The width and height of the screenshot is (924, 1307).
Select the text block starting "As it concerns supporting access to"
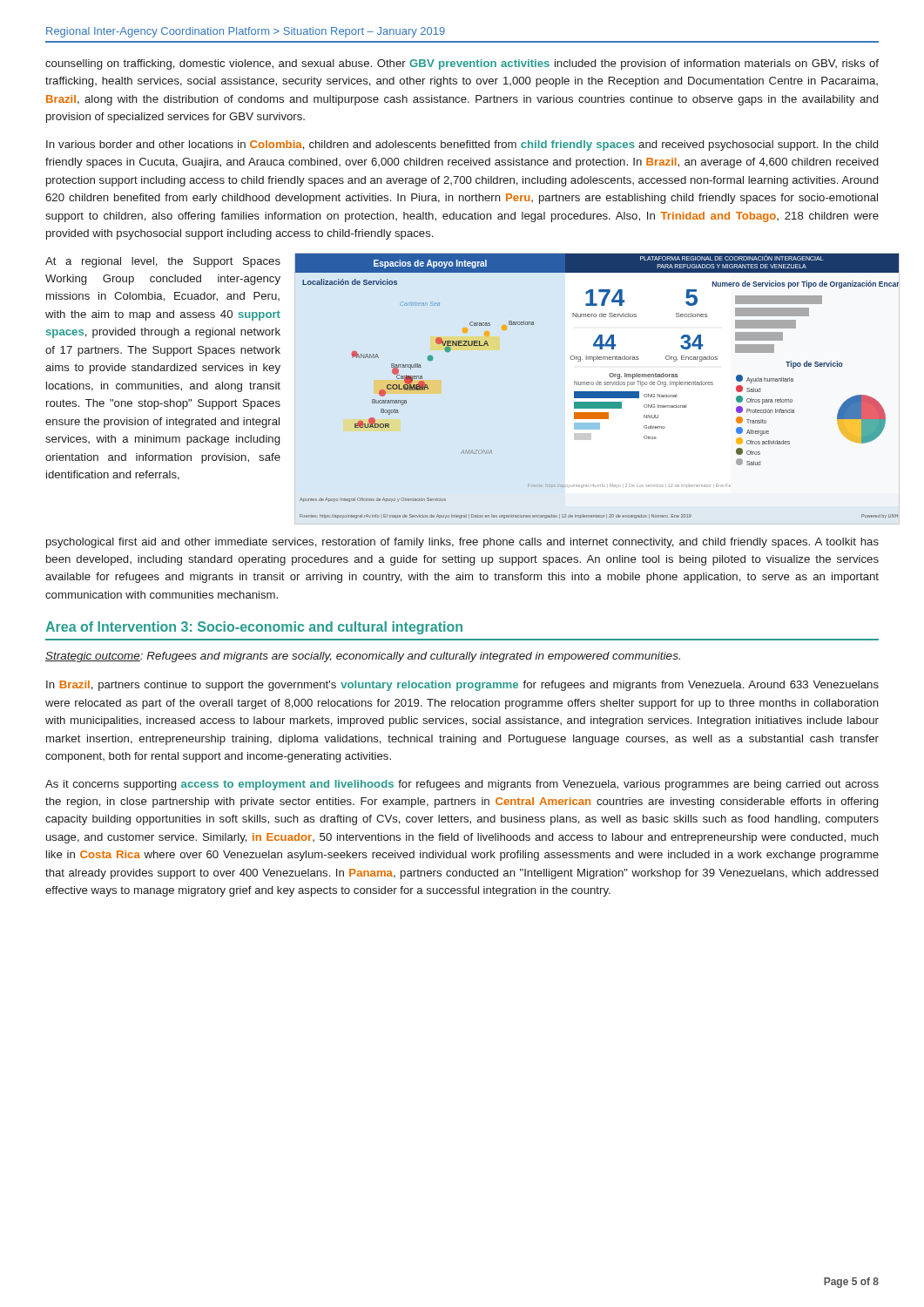462,837
